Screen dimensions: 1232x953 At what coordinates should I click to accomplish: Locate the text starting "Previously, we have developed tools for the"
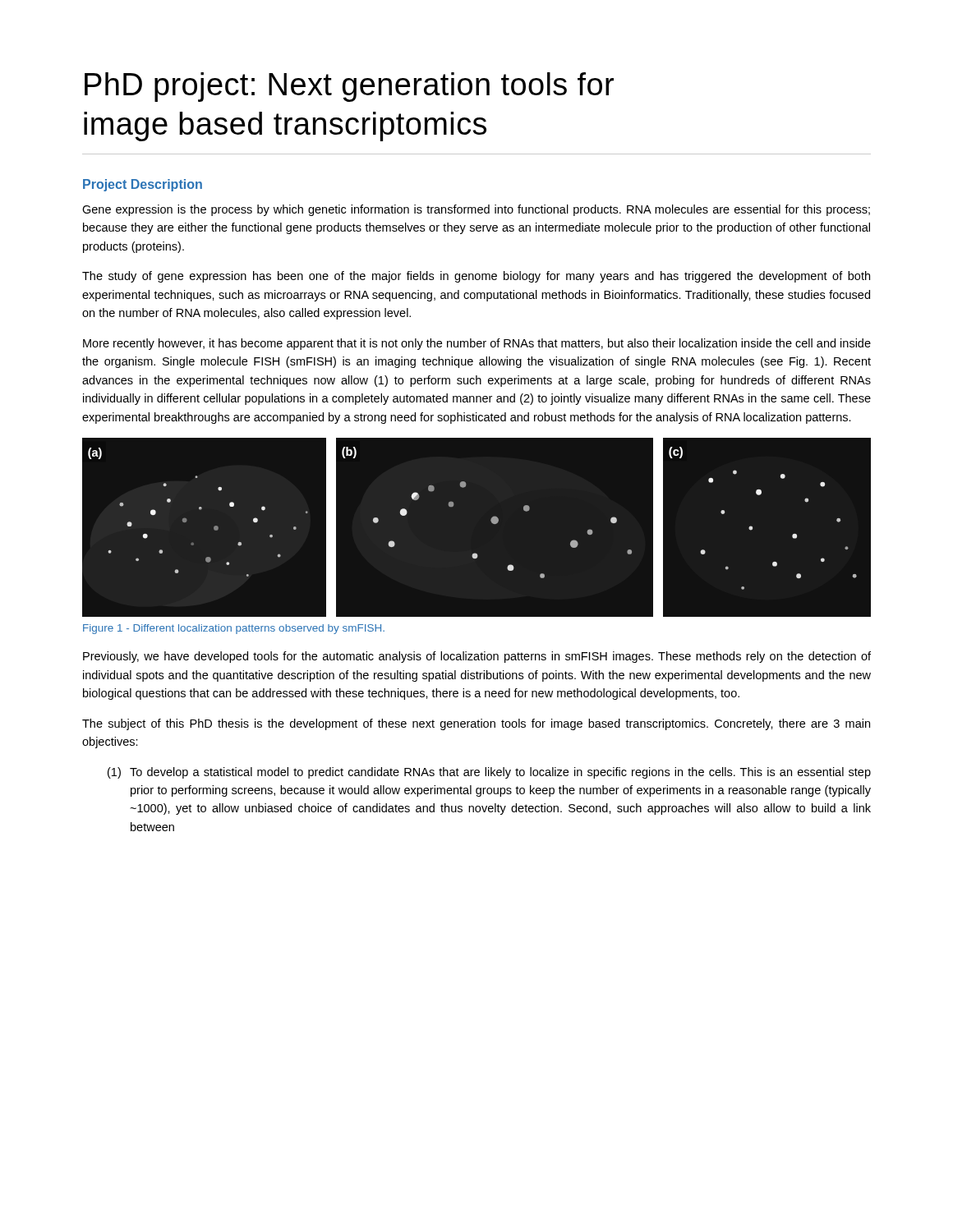(x=476, y=675)
